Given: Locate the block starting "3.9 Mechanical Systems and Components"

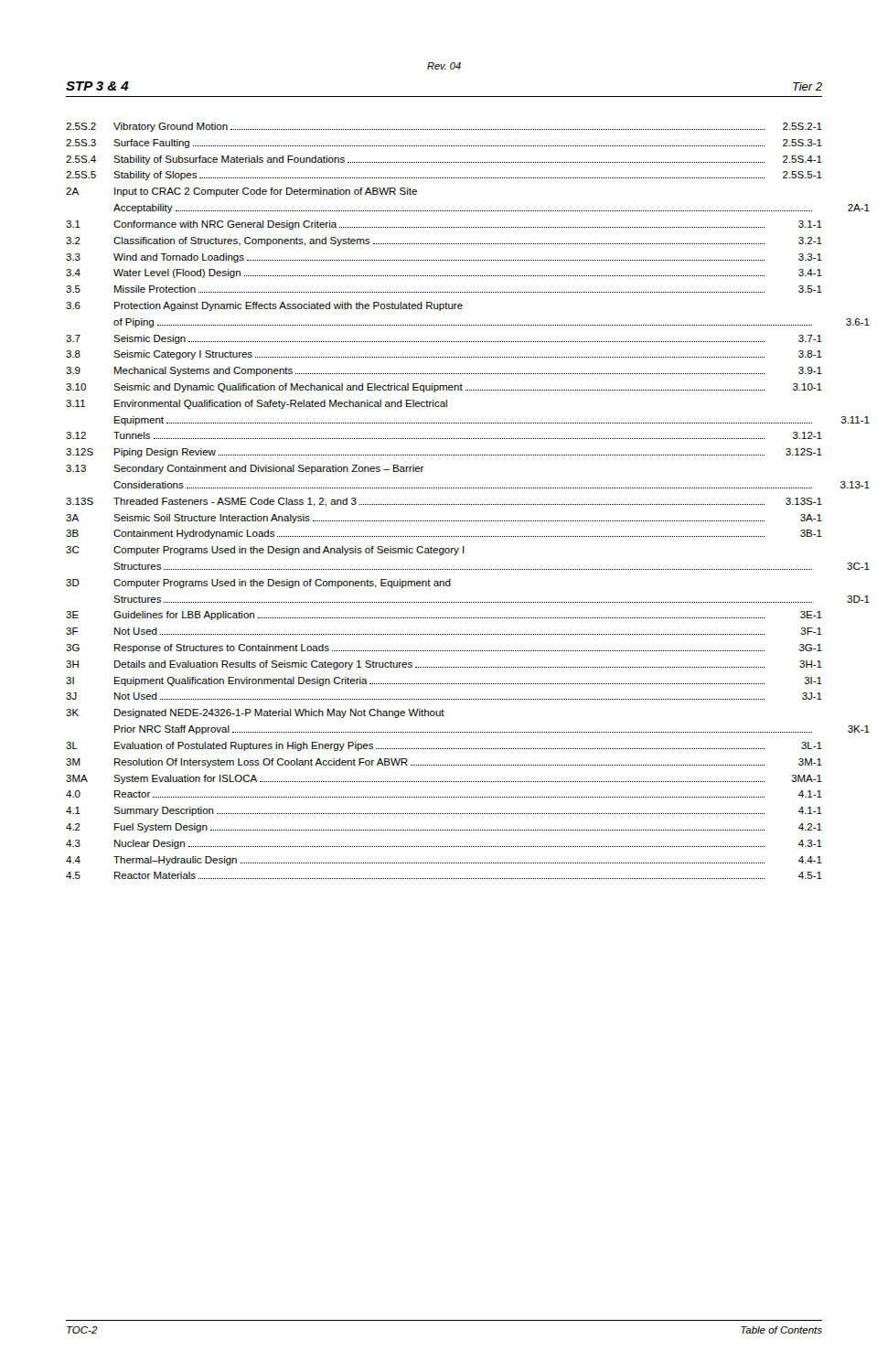Looking at the screenshot, I should coord(444,371).
